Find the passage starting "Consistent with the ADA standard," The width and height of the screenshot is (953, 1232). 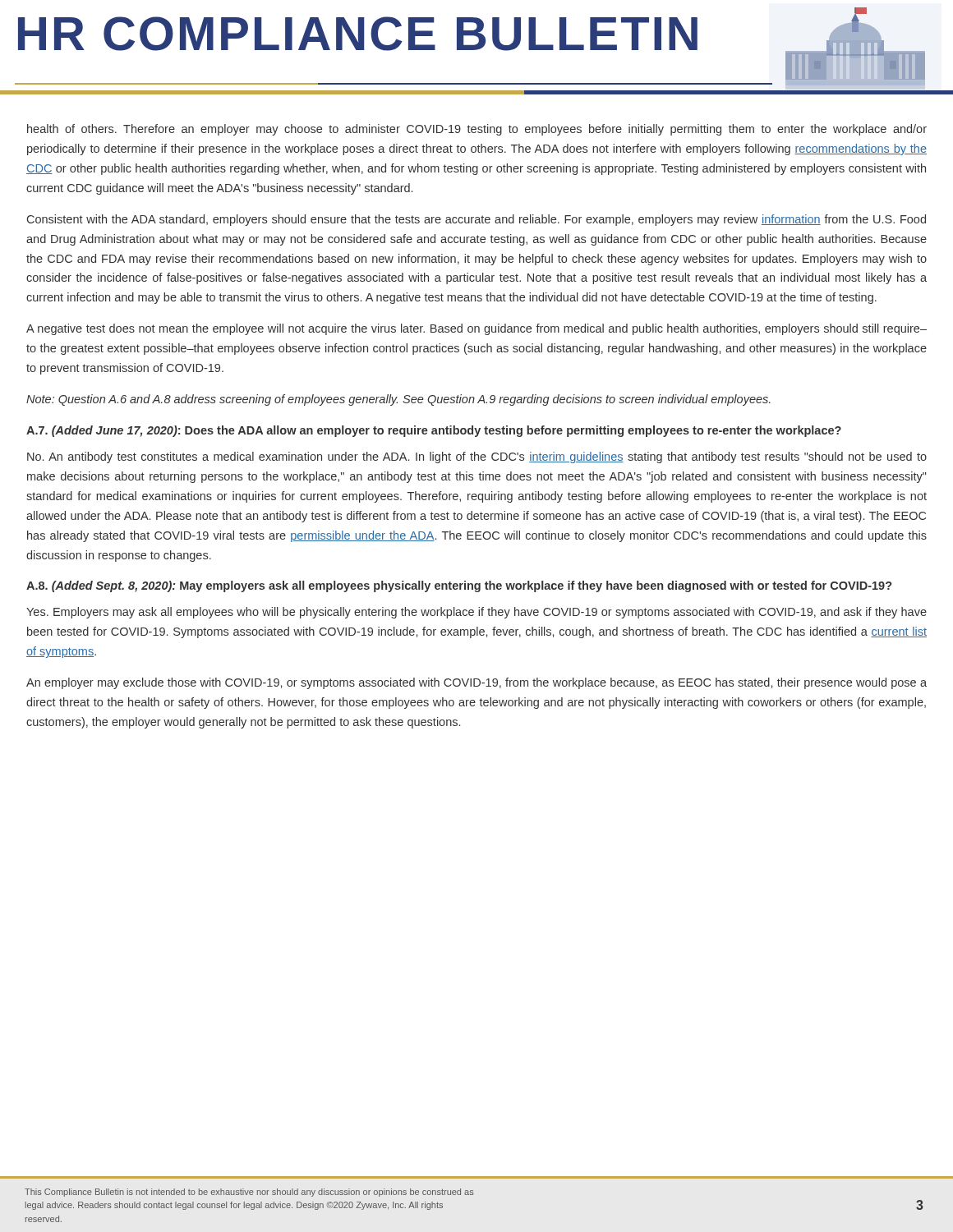476,258
